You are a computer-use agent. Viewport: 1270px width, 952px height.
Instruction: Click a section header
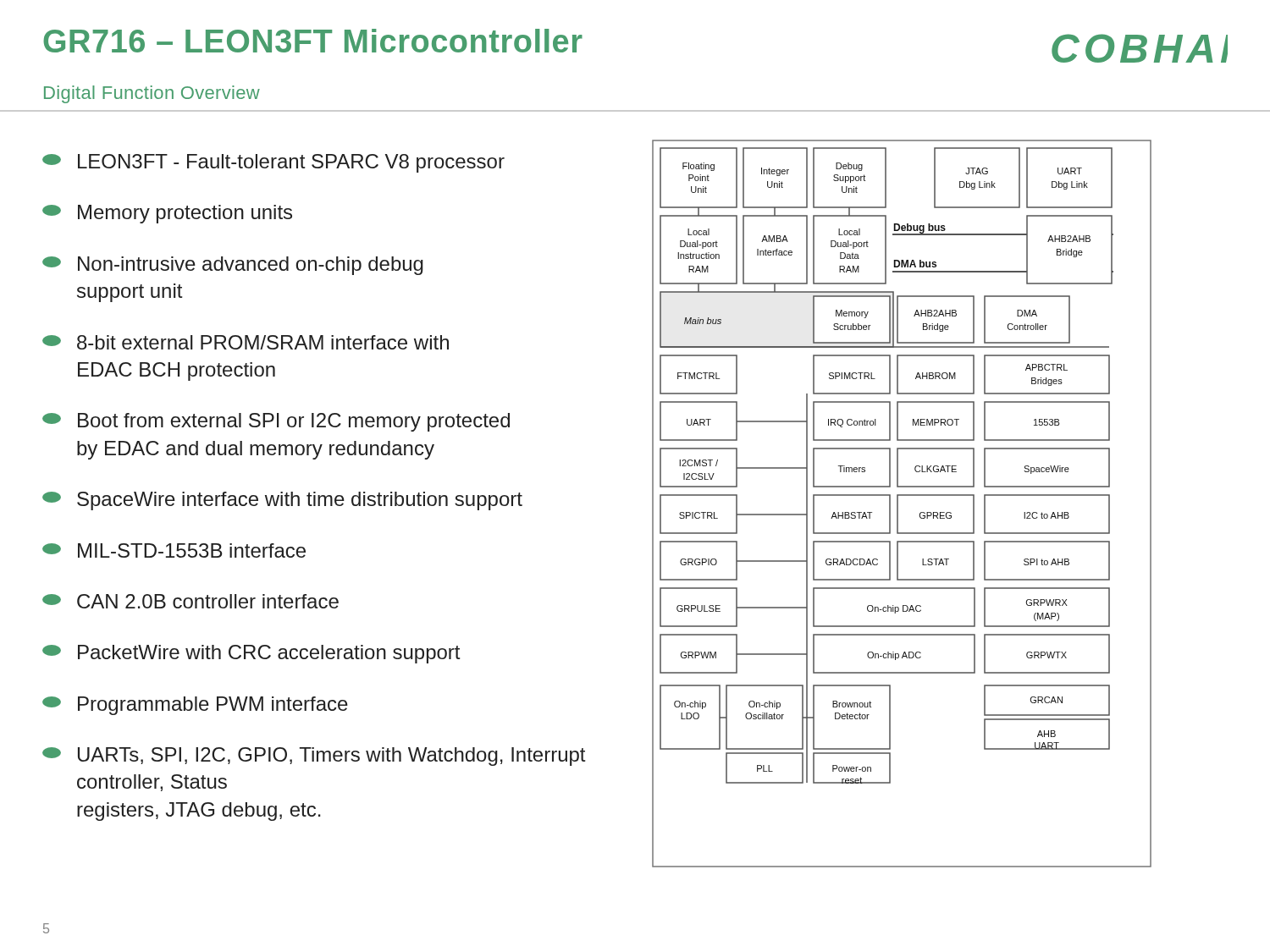point(151,93)
